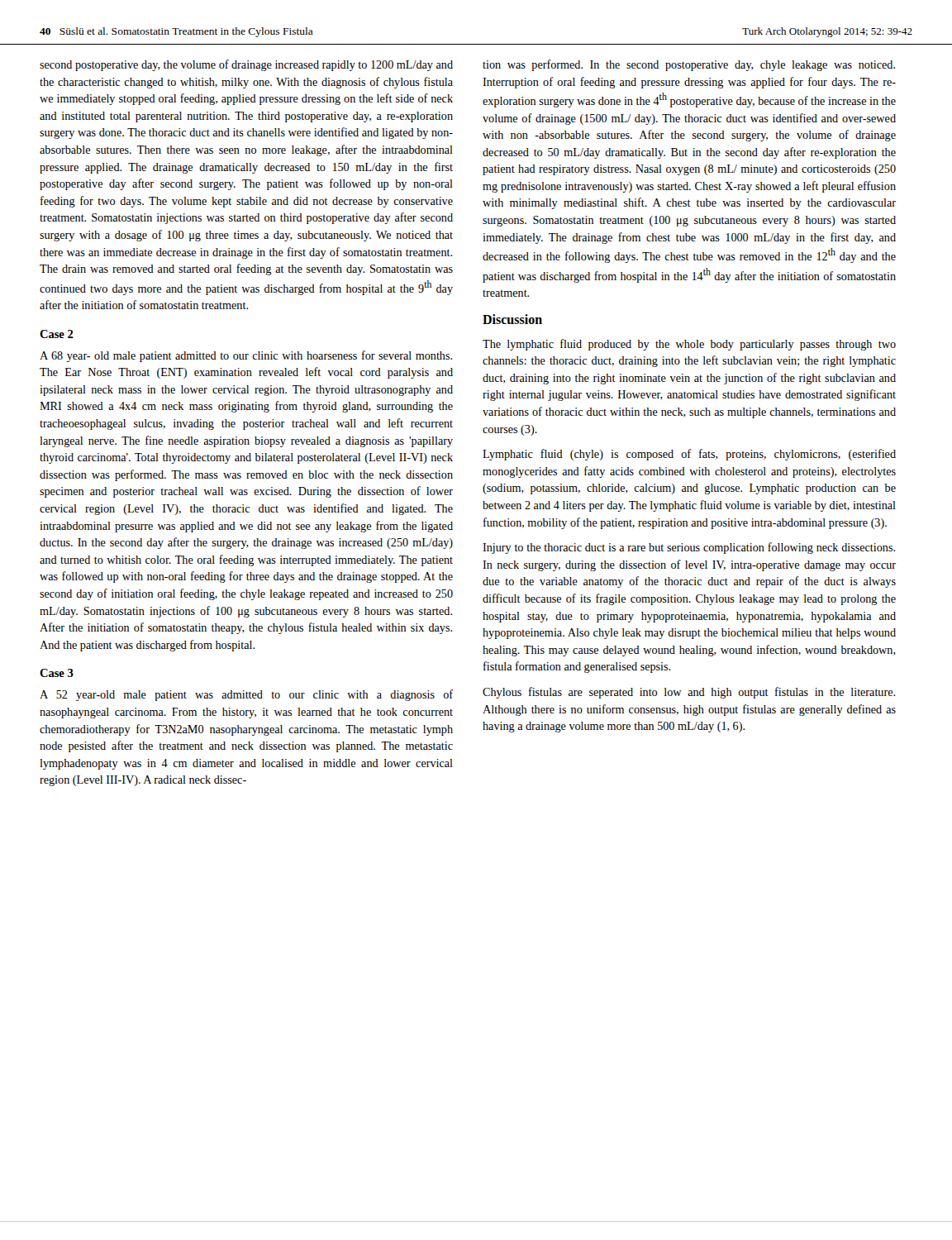Viewport: 952px width, 1240px height.
Task: Click the passage that begins "Chylous fistulas are seperated into low"
Action: [689, 709]
